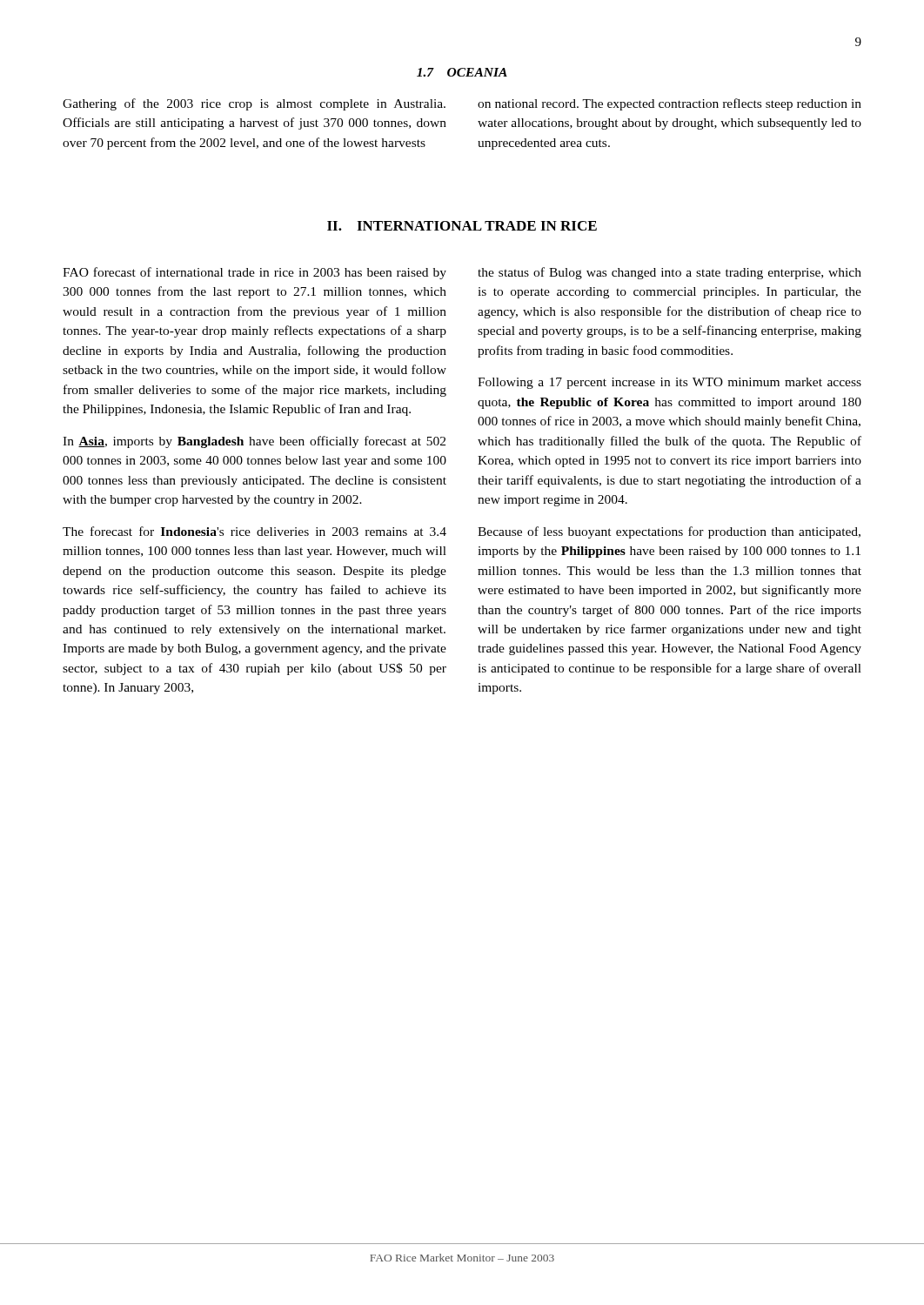Where is the passage that starts "Gathering of the"?
The height and width of the screenshot is (1305, 924).
[255, 123]
